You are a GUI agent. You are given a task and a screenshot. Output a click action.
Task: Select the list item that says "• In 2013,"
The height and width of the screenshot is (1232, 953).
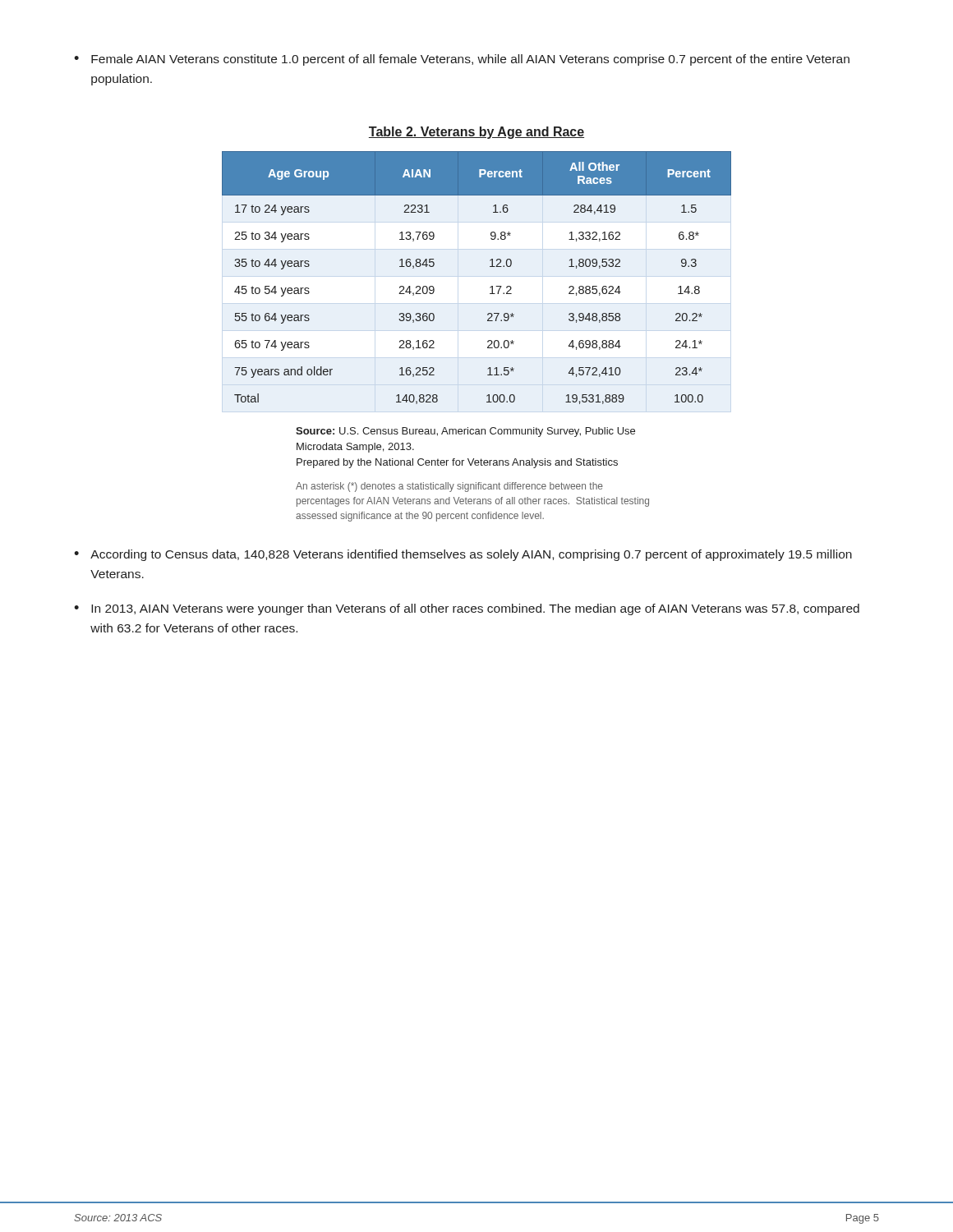(476, 618)
